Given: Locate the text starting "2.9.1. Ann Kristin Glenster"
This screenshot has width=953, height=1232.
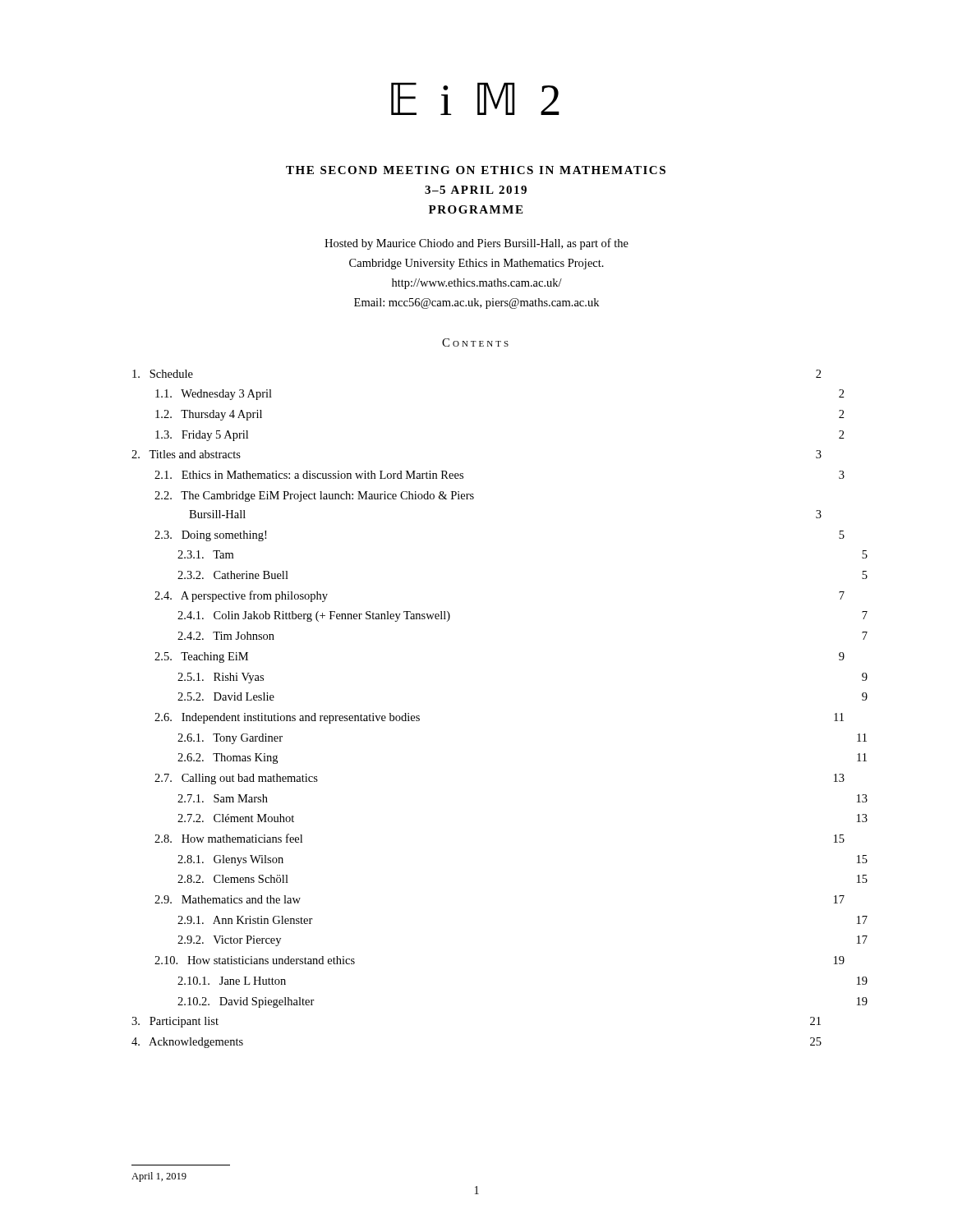Looking at the screenshot, I should 189,920.
